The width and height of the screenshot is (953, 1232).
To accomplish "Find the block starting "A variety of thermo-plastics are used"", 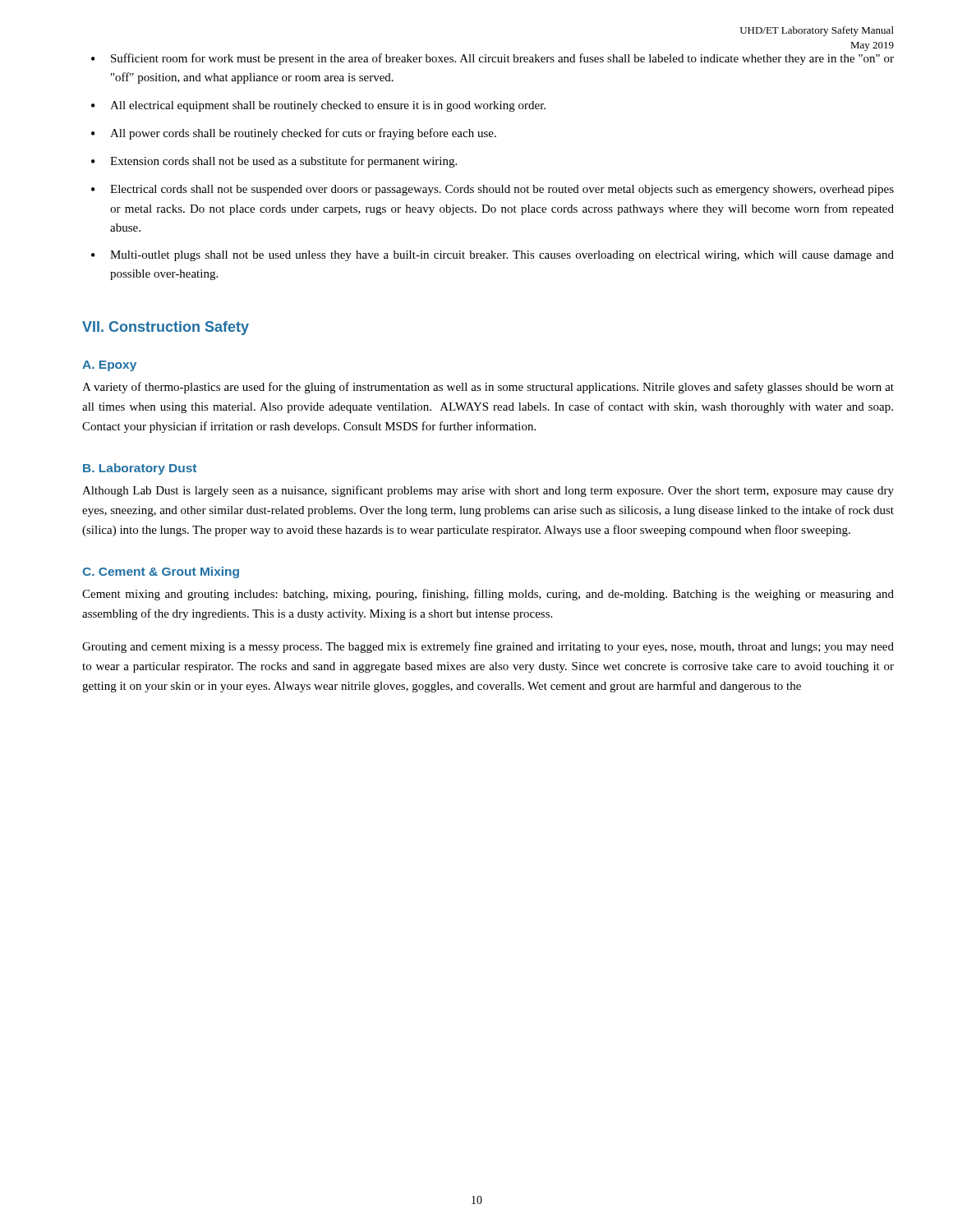I will point(488,406).
